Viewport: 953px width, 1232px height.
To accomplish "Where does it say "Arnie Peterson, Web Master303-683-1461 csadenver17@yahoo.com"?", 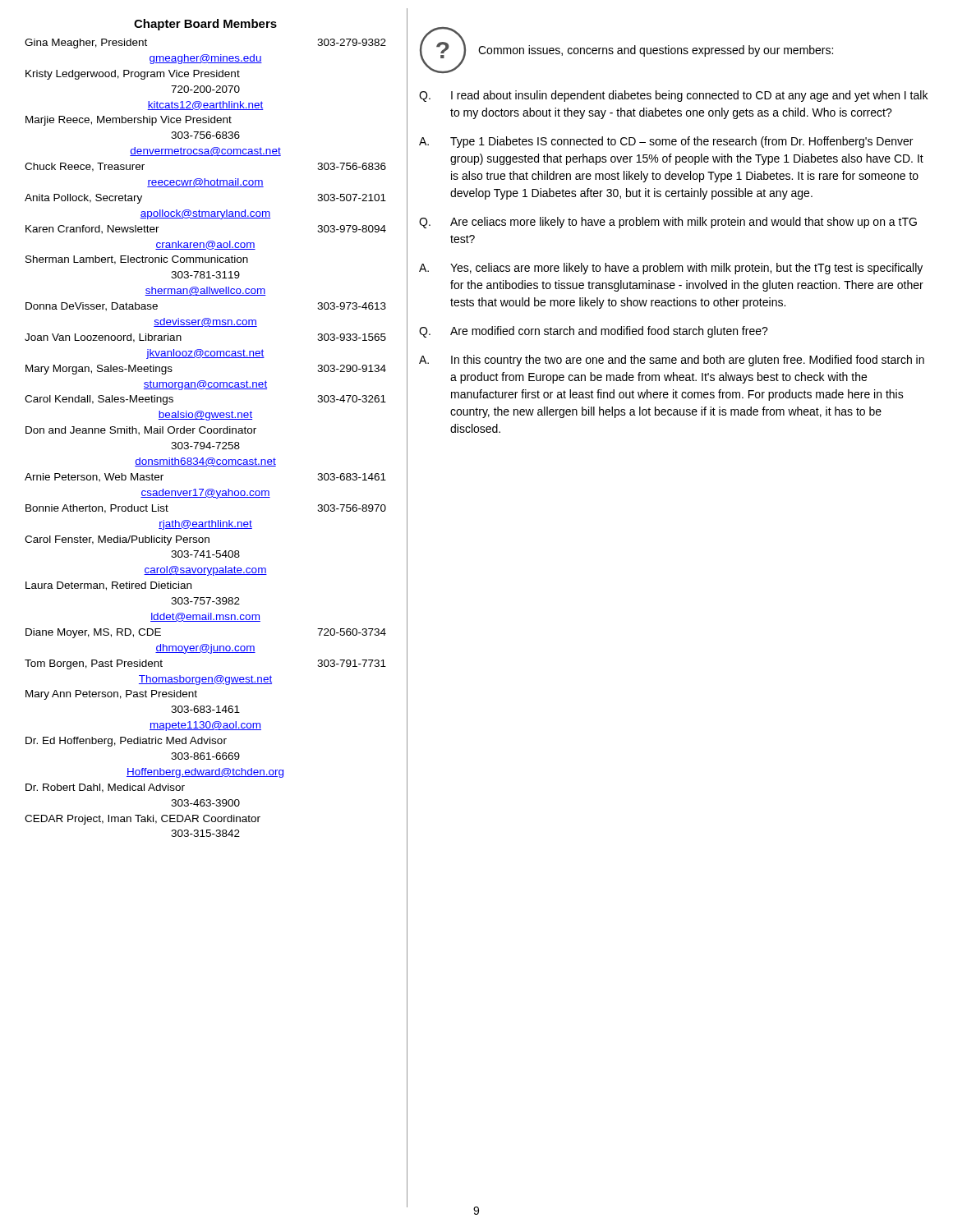I will tap(205, 485).
